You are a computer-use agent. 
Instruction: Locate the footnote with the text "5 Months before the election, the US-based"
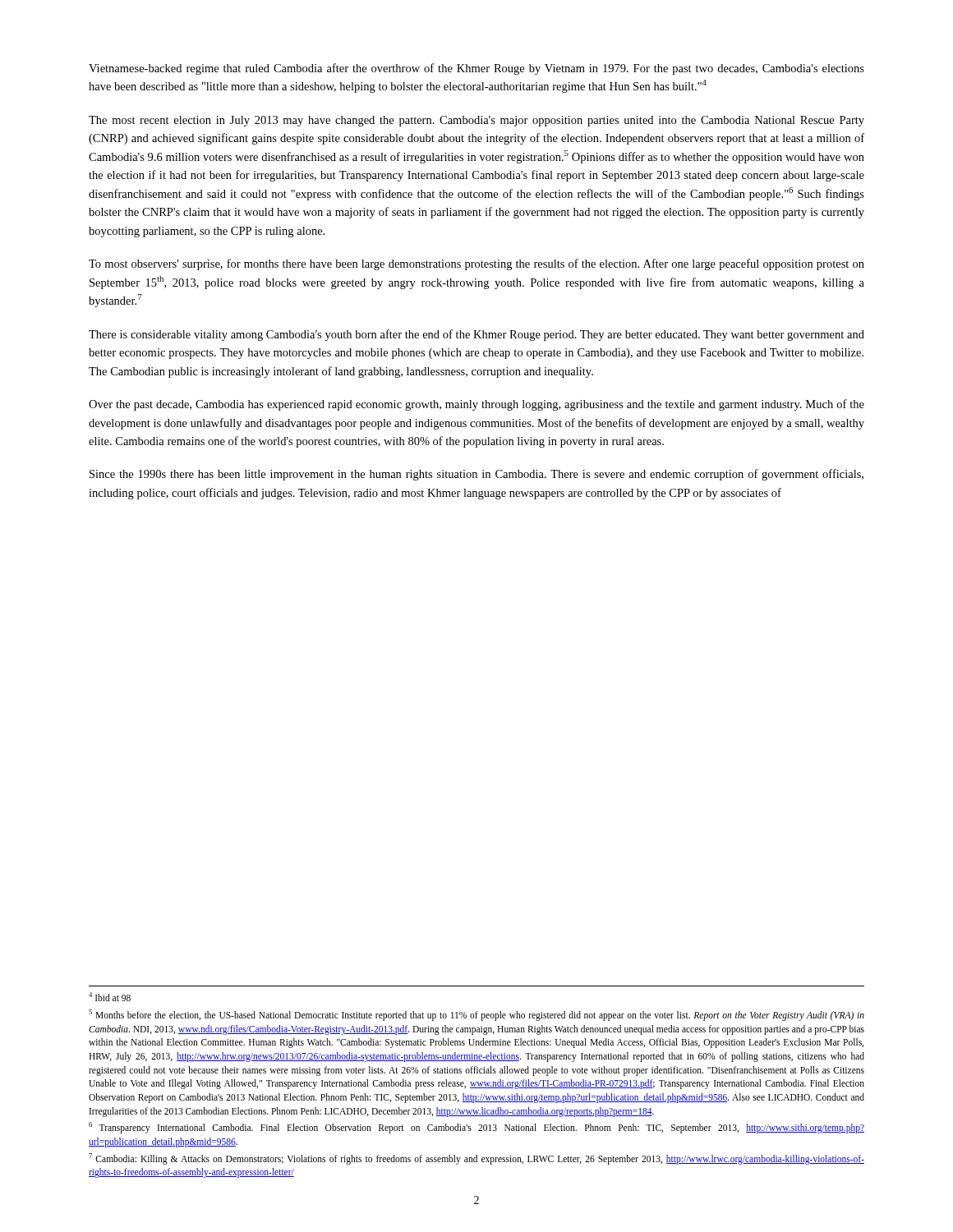(476, 1062)
